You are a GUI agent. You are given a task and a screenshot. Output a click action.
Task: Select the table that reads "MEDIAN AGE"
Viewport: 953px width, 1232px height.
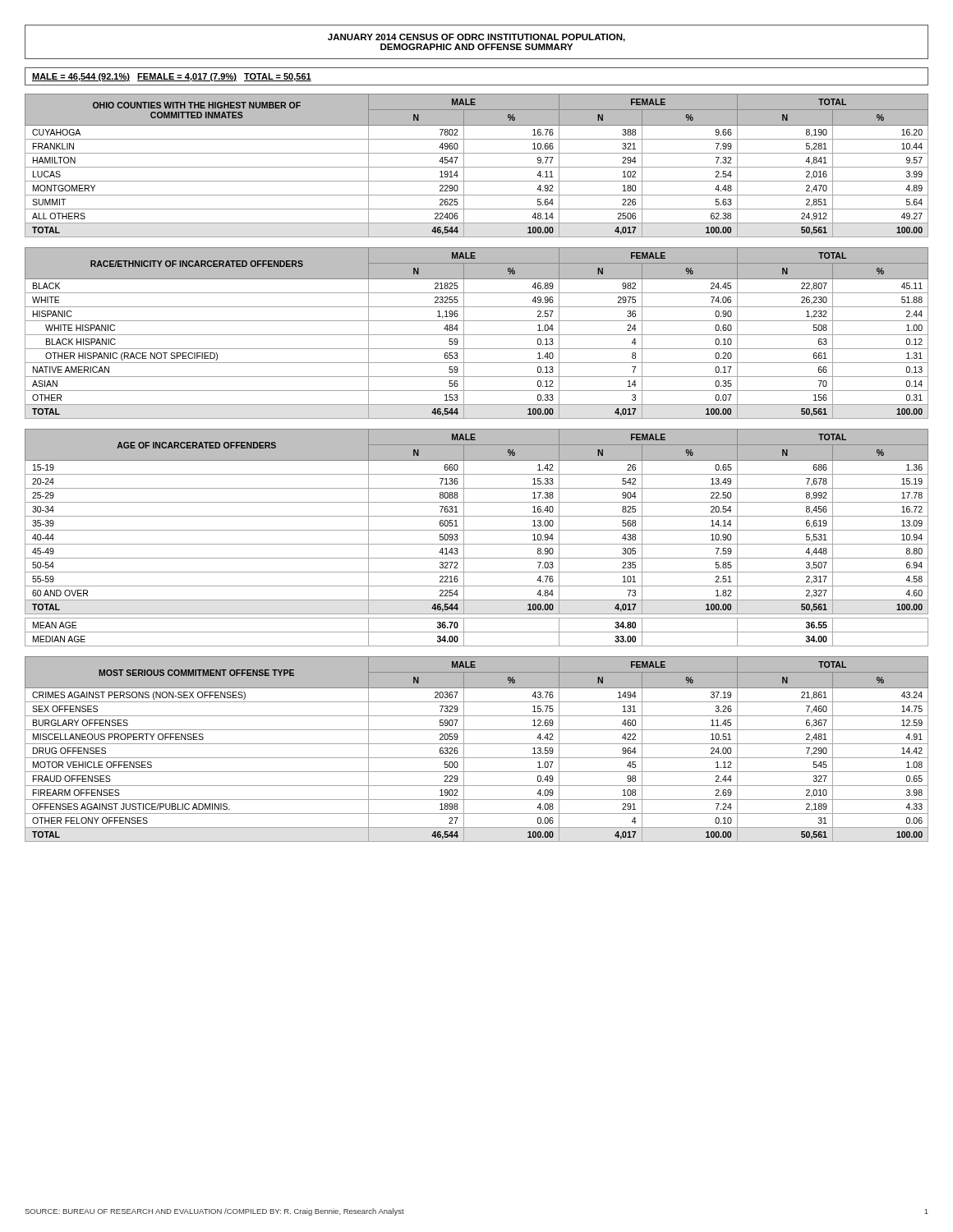click(476, 538)
